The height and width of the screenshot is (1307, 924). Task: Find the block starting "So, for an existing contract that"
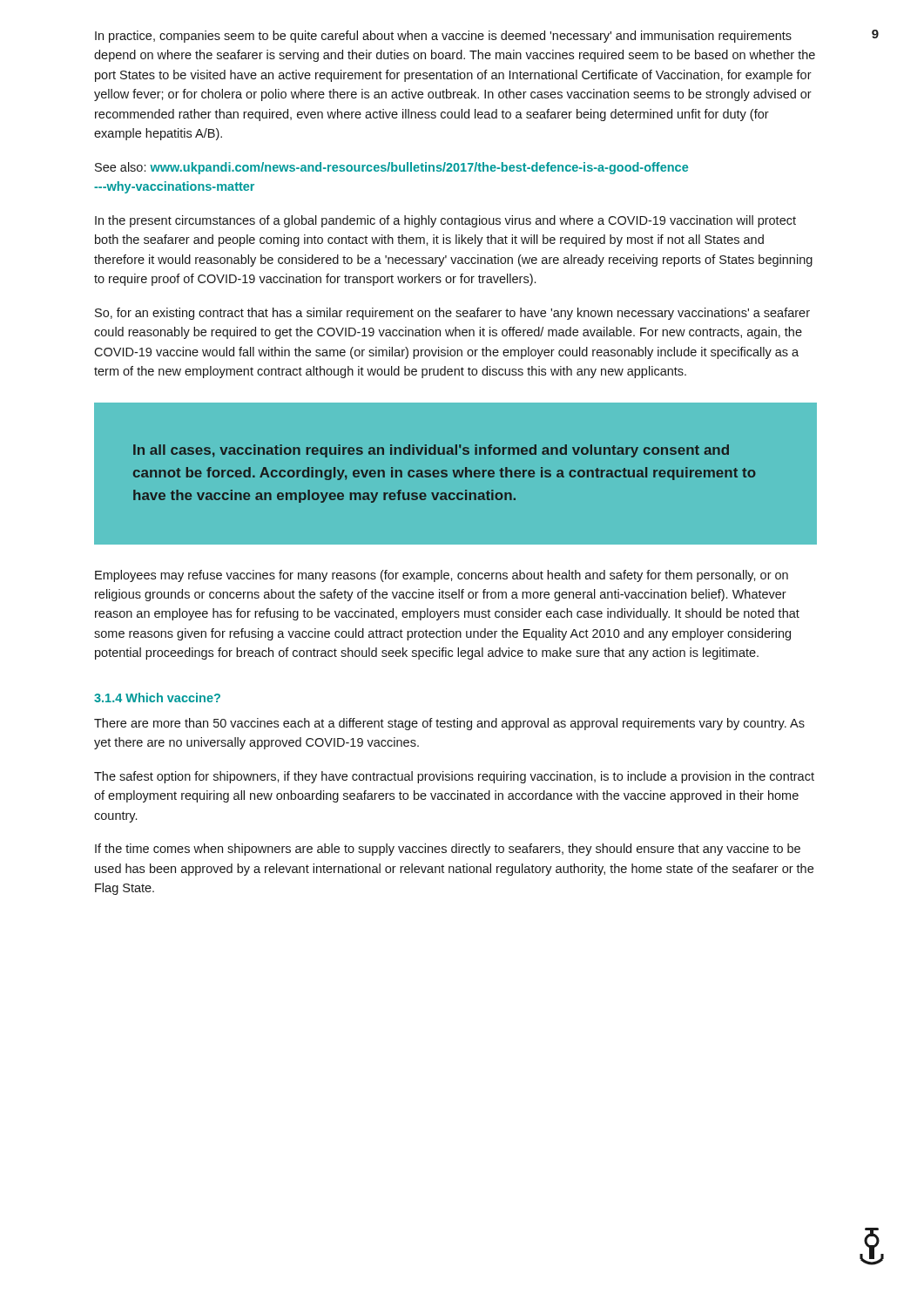(452, 342)
